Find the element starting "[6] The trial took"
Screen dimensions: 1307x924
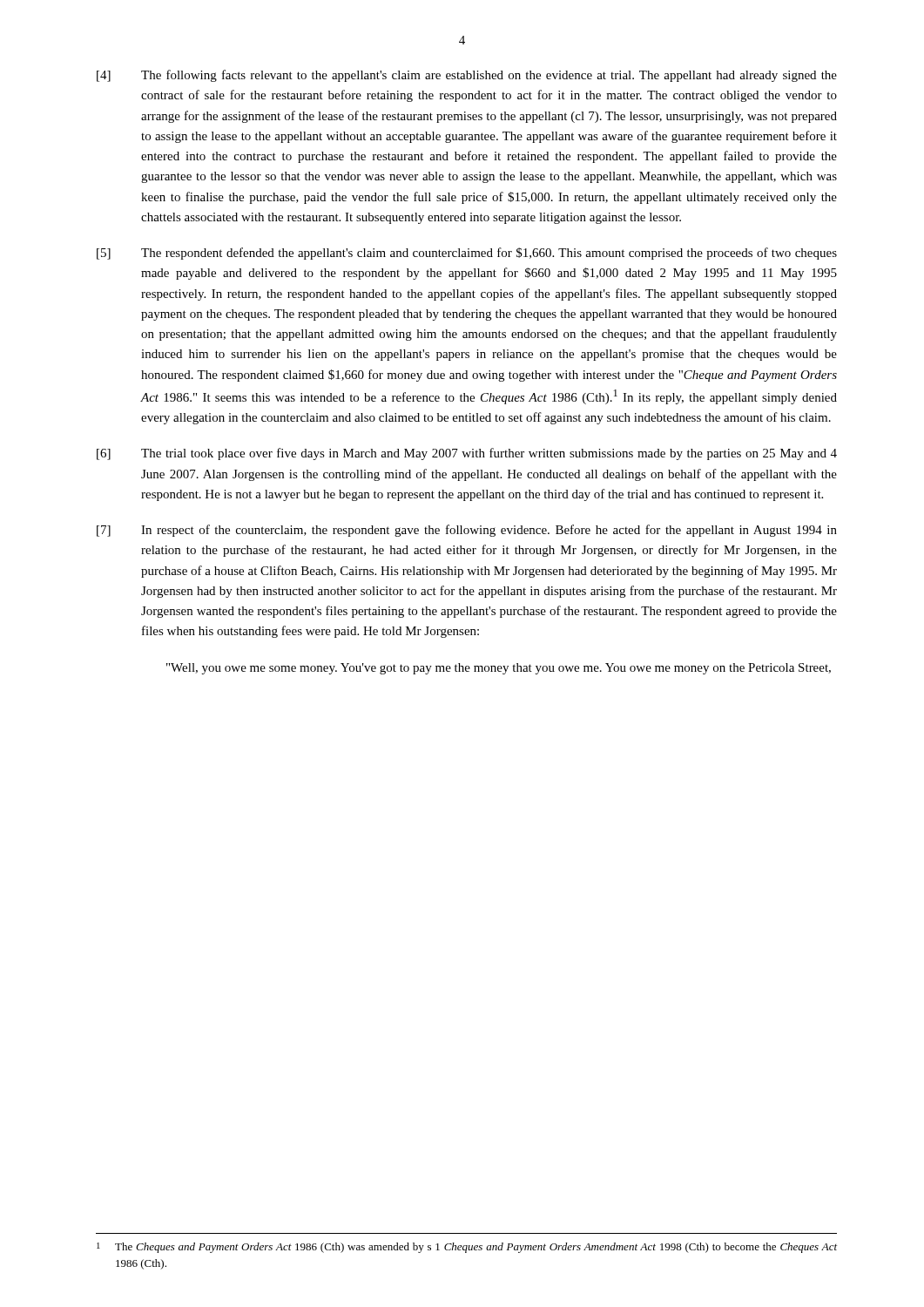point(466,474)
